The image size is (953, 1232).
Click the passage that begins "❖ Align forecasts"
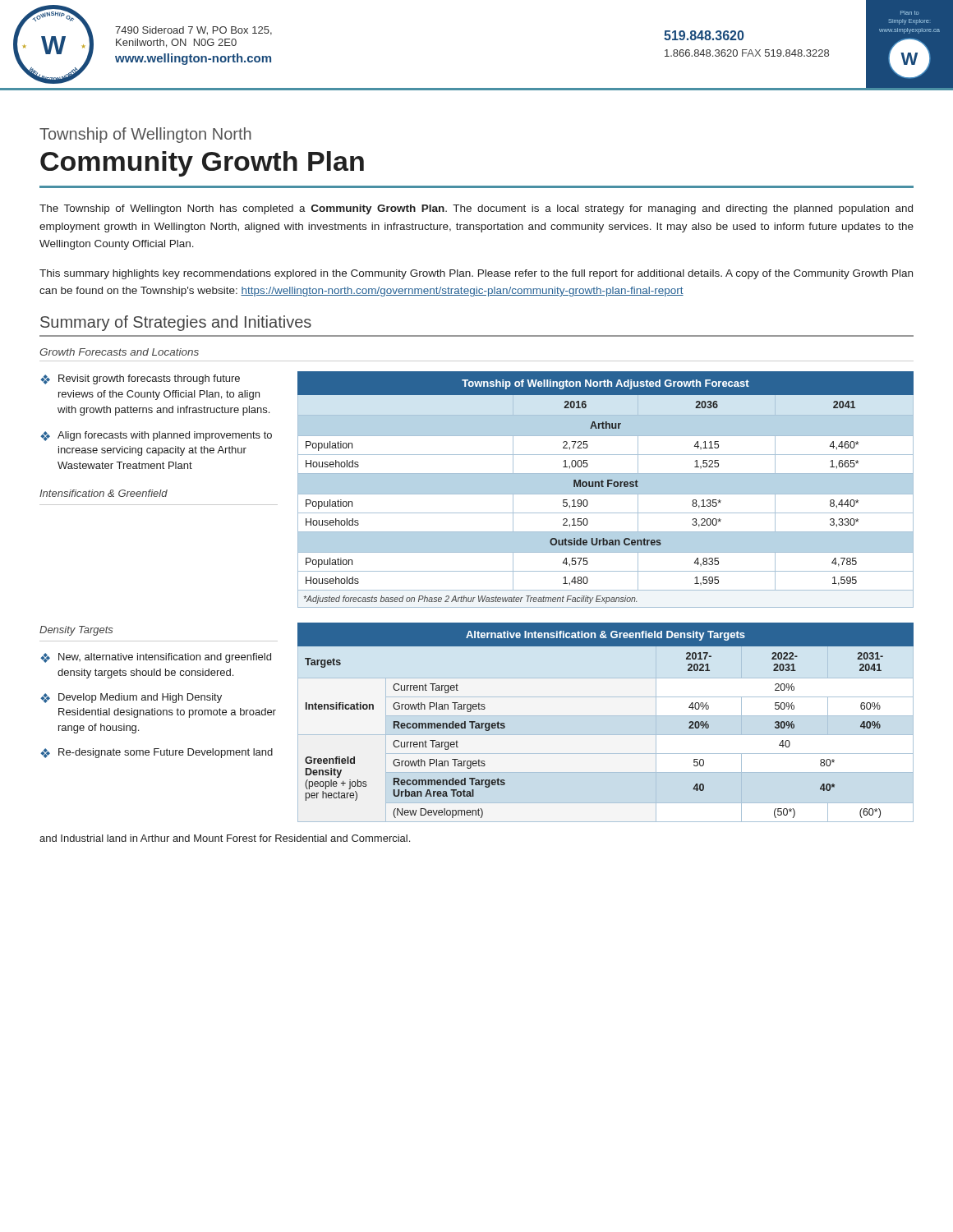tap(159, 451)
